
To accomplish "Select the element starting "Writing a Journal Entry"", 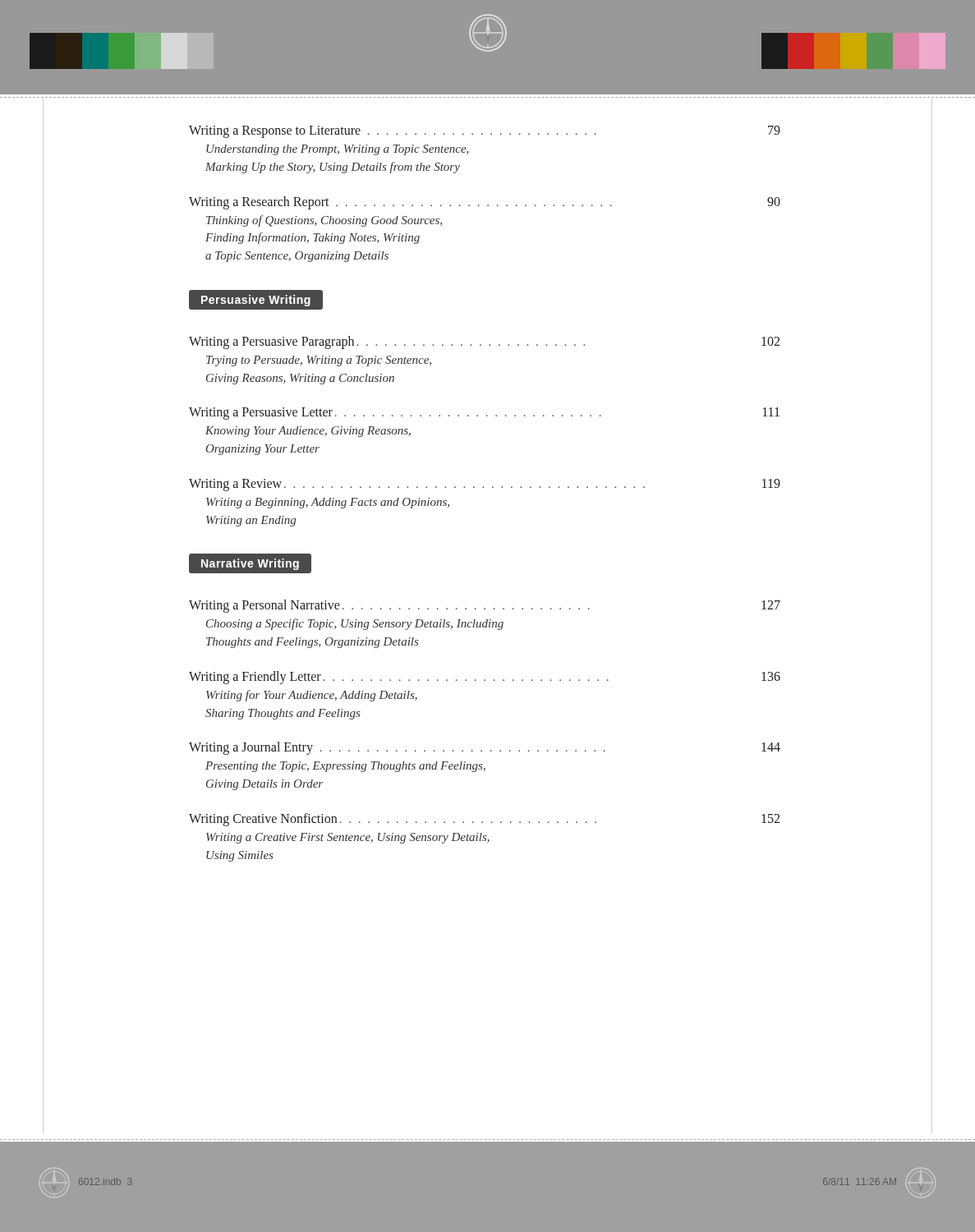I will coord(485,767).
